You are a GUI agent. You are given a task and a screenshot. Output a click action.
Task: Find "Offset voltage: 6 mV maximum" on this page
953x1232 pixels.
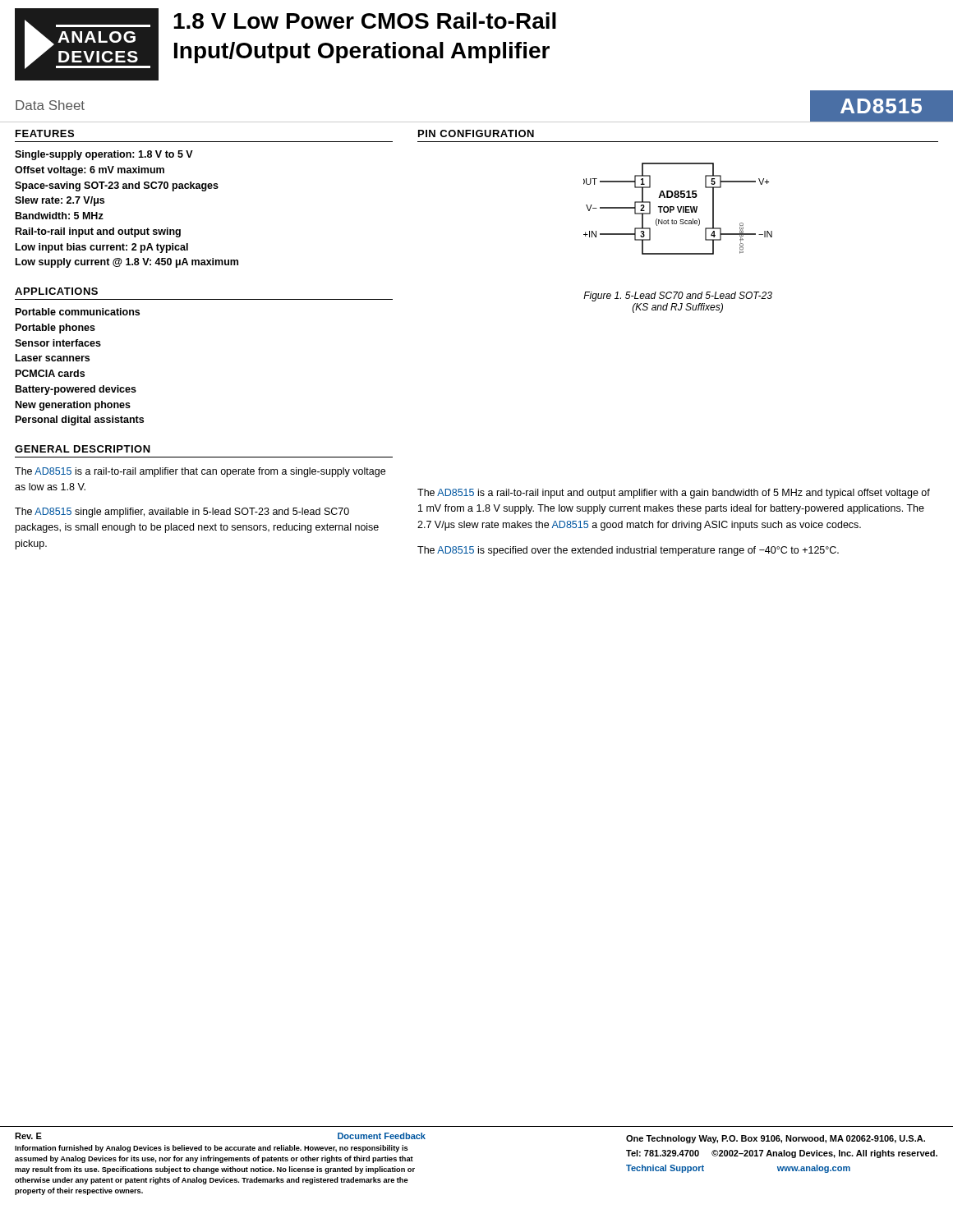click(x=90, y=170)
